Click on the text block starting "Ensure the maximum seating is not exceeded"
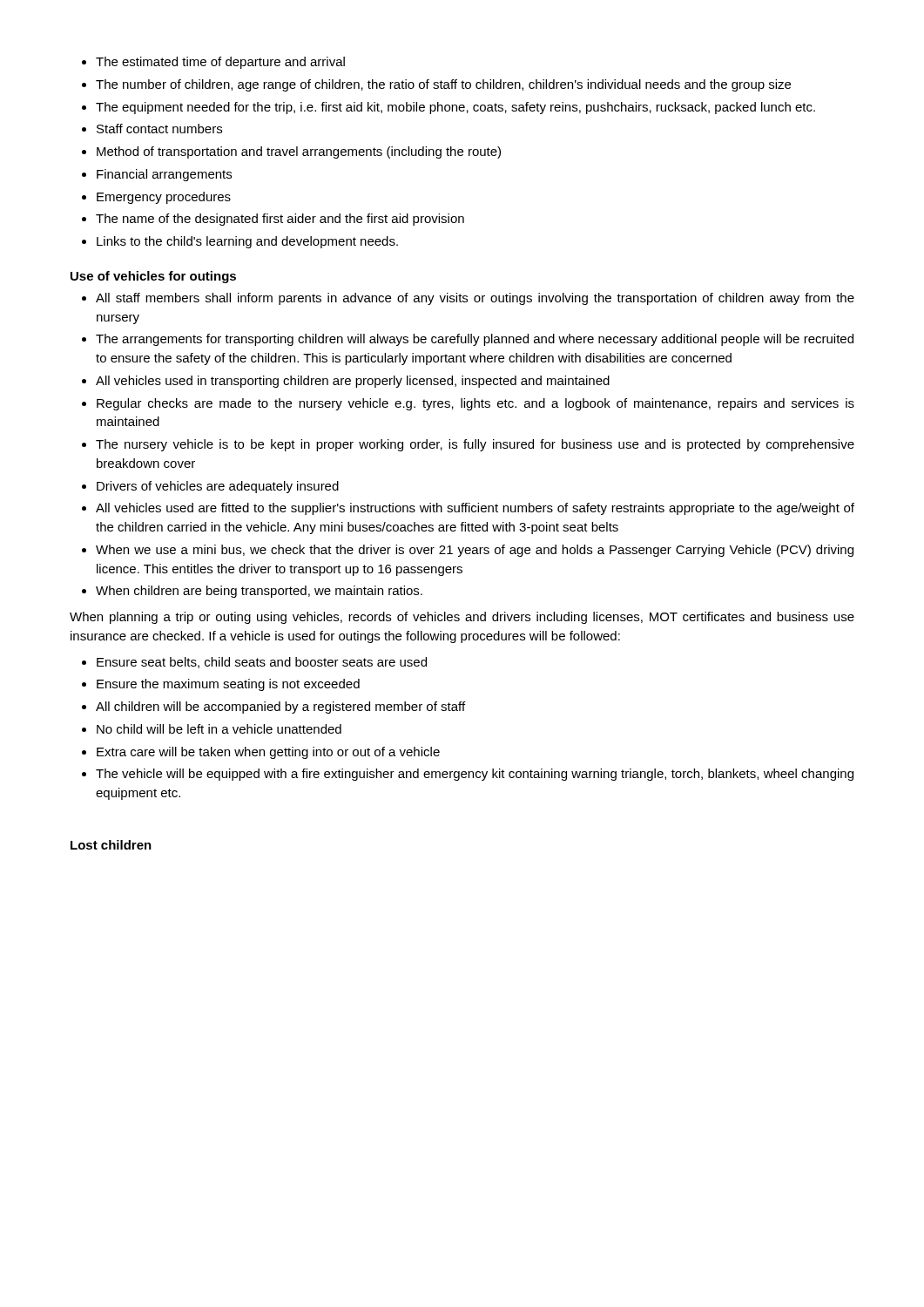This screenshot has width=924, height=1307. [x=228, y=685]
